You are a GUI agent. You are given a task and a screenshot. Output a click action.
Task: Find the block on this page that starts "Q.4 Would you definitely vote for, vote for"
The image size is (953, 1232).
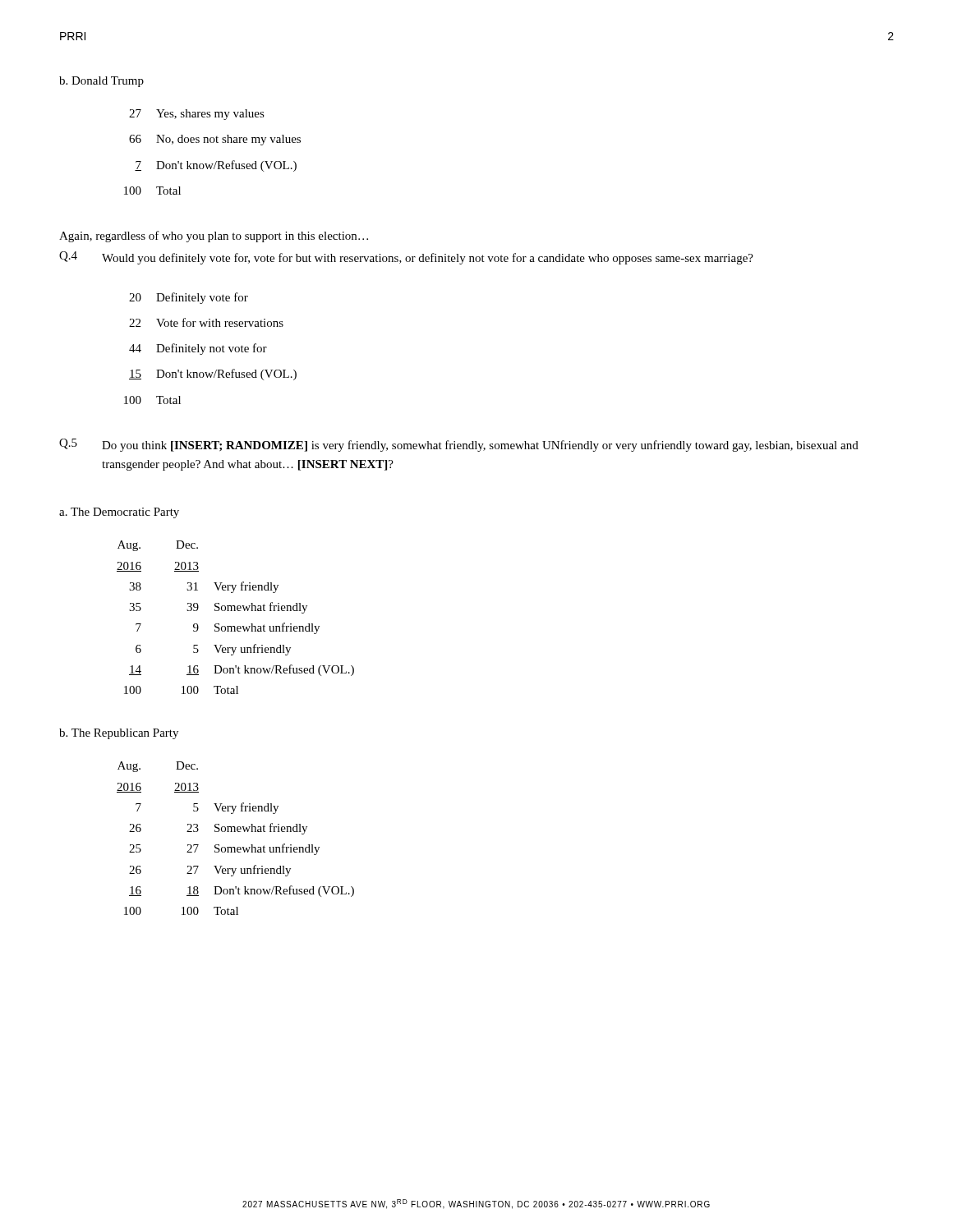pos(476,259)
